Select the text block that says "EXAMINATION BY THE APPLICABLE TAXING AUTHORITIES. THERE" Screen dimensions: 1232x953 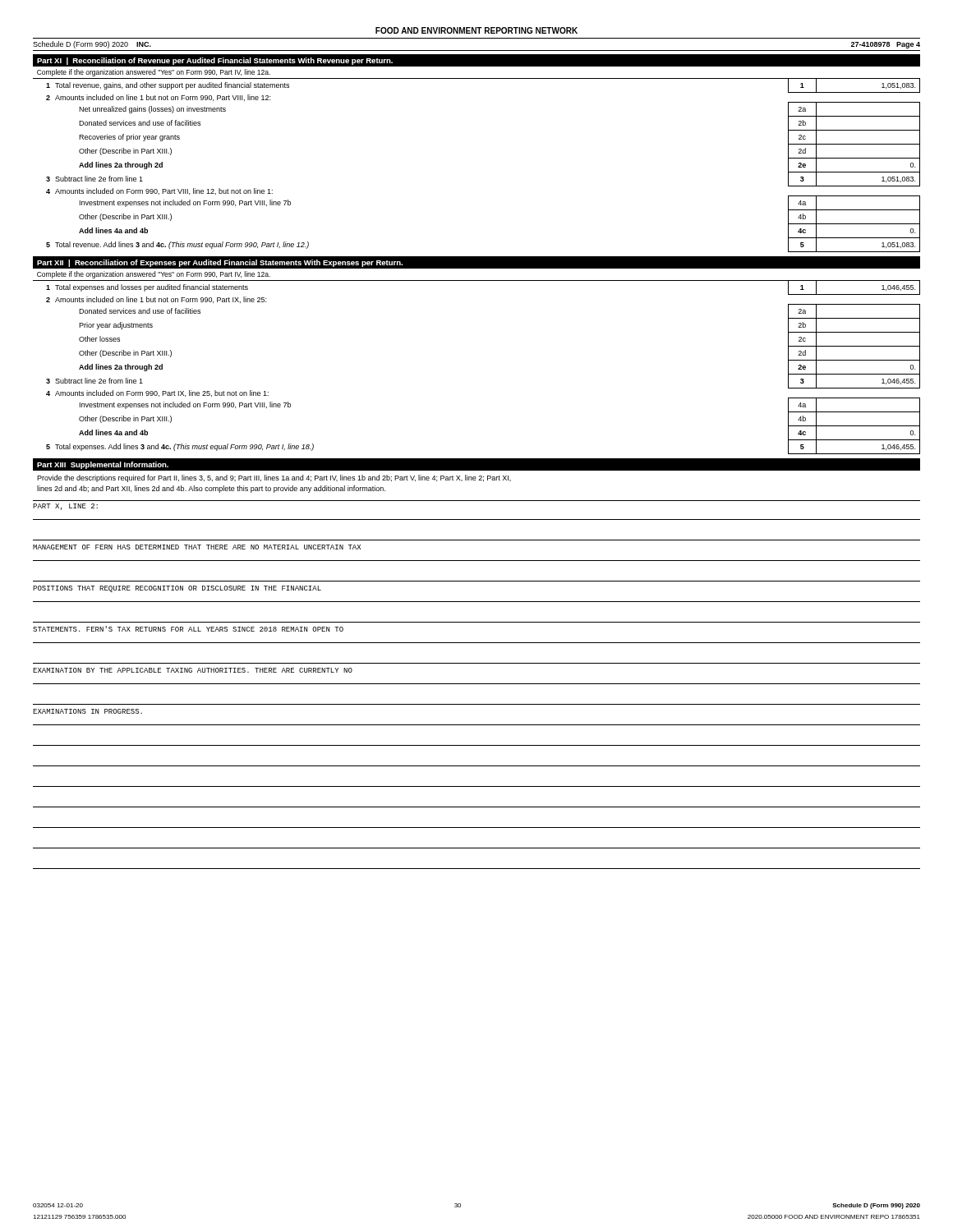(193, 671)
